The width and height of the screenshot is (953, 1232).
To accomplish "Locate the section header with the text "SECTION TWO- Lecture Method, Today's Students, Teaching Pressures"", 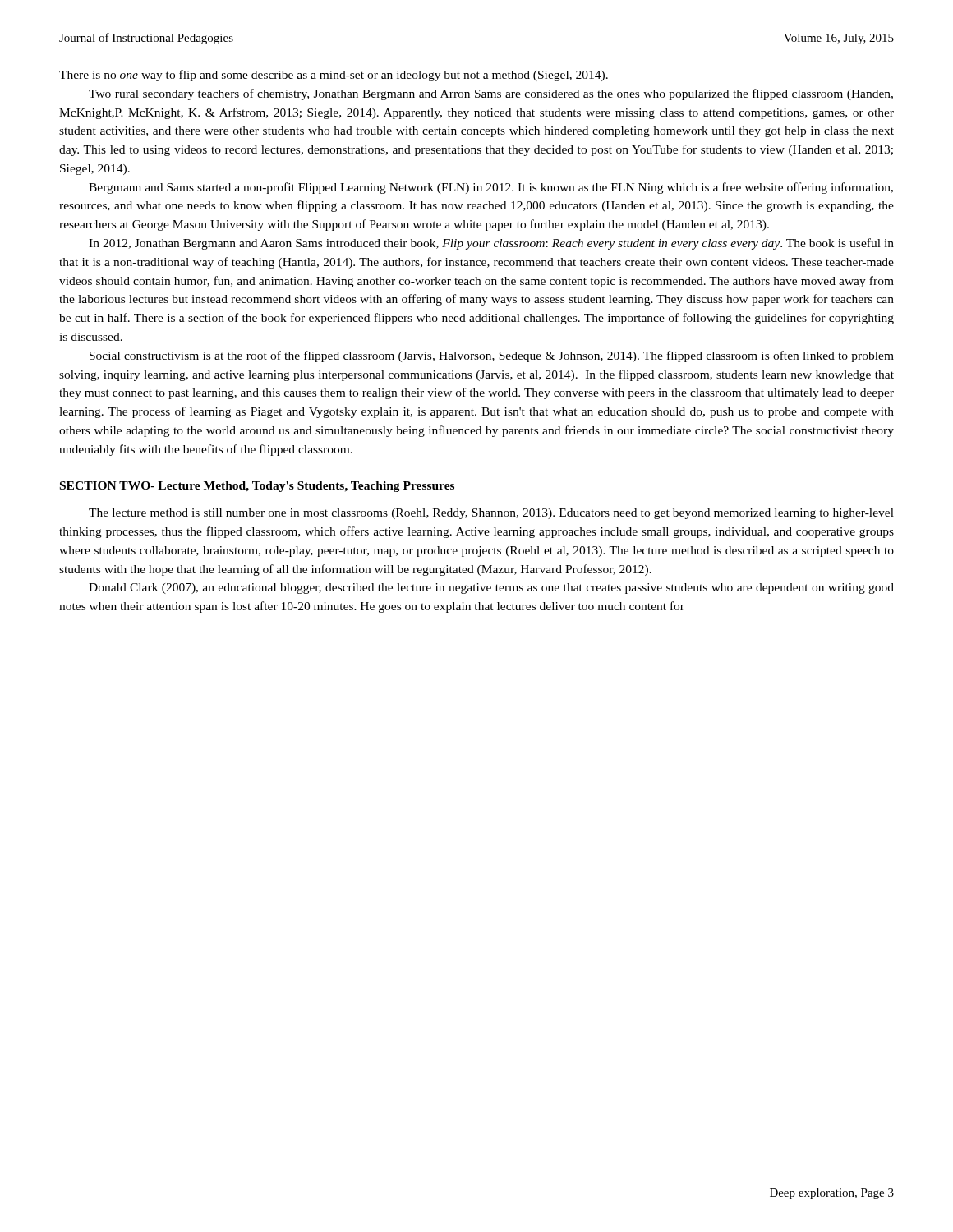I will [x=257, y=485].
